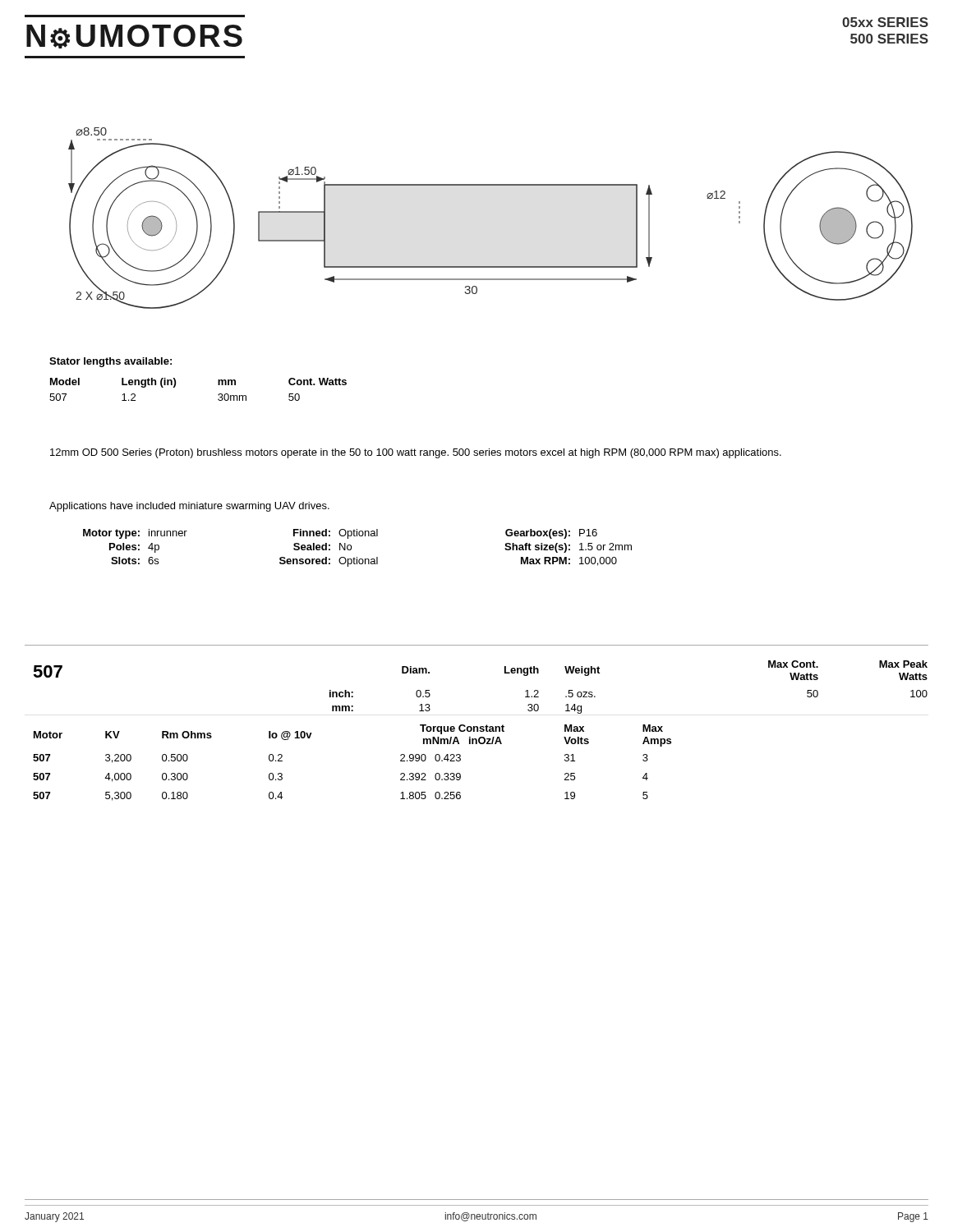Click on the text starting "12mm OD 500 Series"
This screenshot has height=1232, width=953.
(416, 452)
